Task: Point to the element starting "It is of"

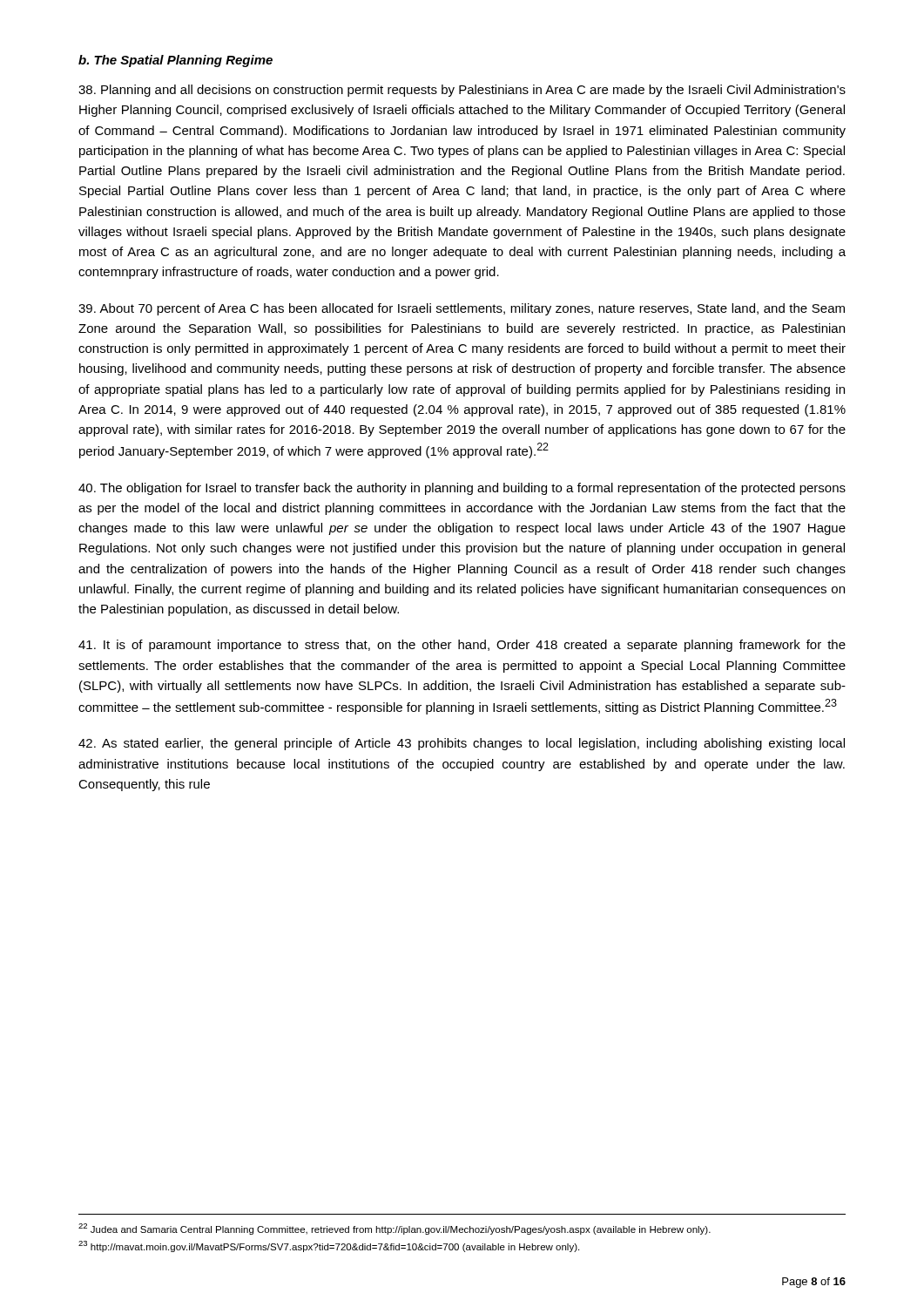Action: pos(462,676)
